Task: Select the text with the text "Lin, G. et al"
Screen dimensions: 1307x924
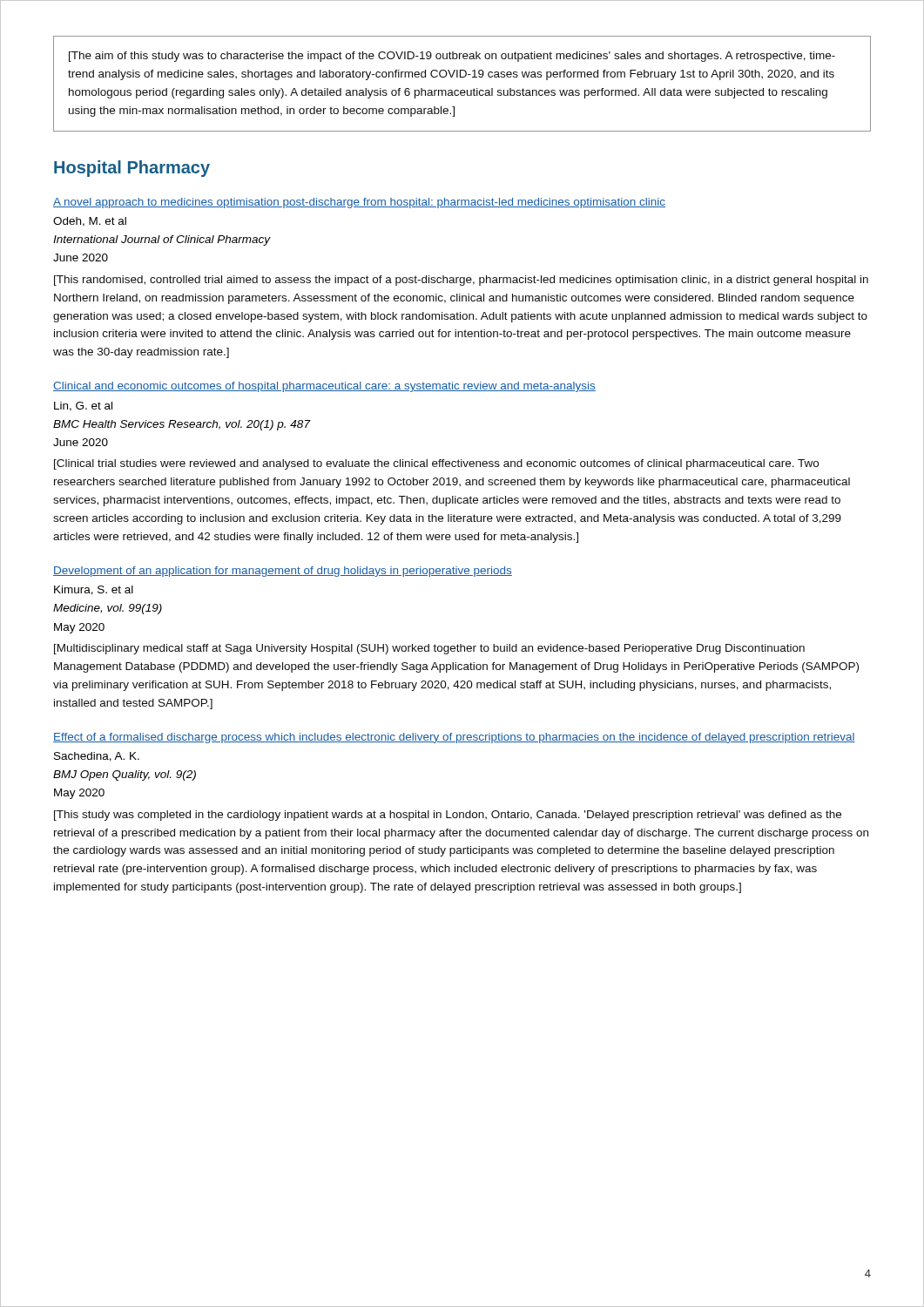Action: [x=83, y=405]
